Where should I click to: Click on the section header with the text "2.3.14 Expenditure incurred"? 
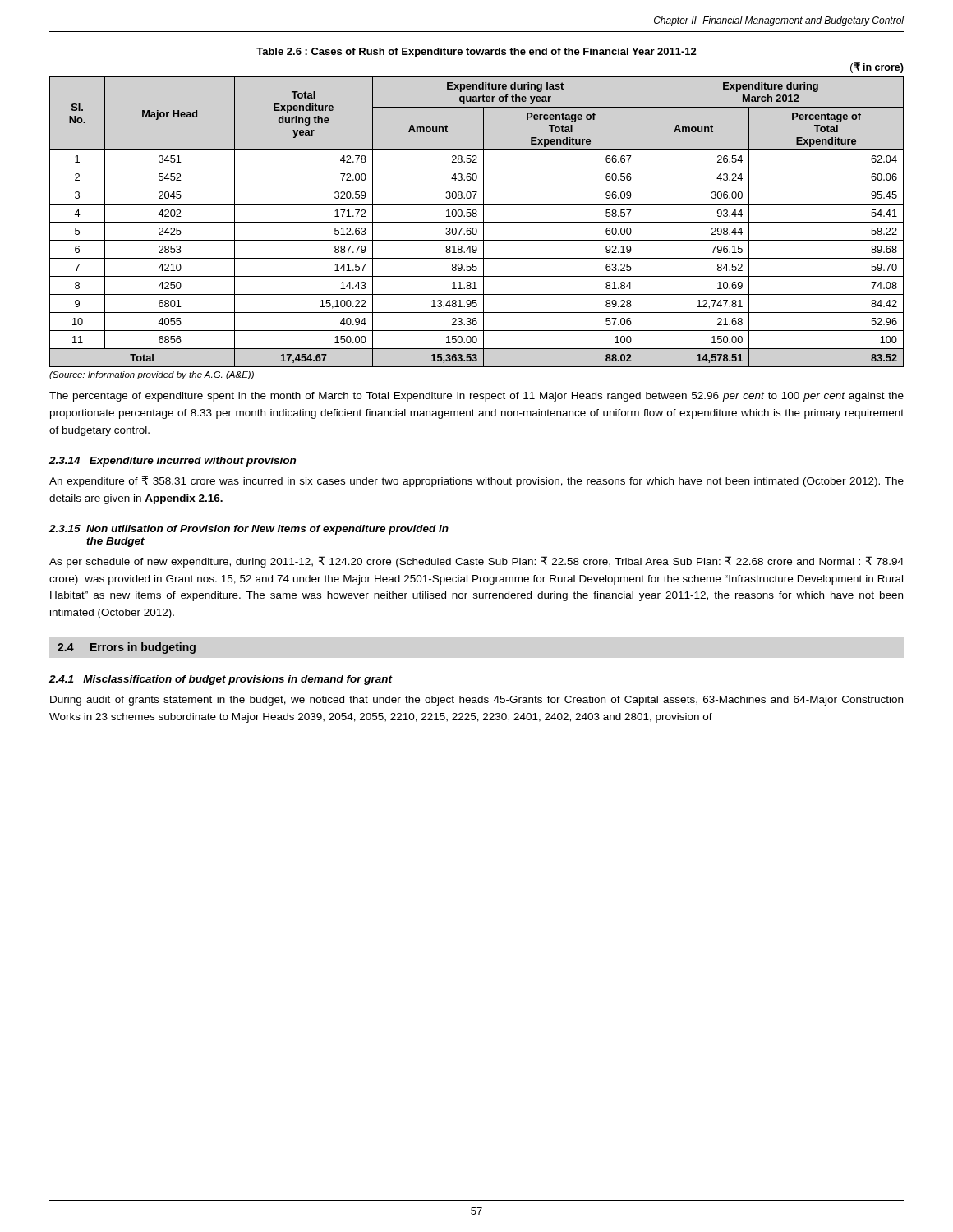click(173, 460)
